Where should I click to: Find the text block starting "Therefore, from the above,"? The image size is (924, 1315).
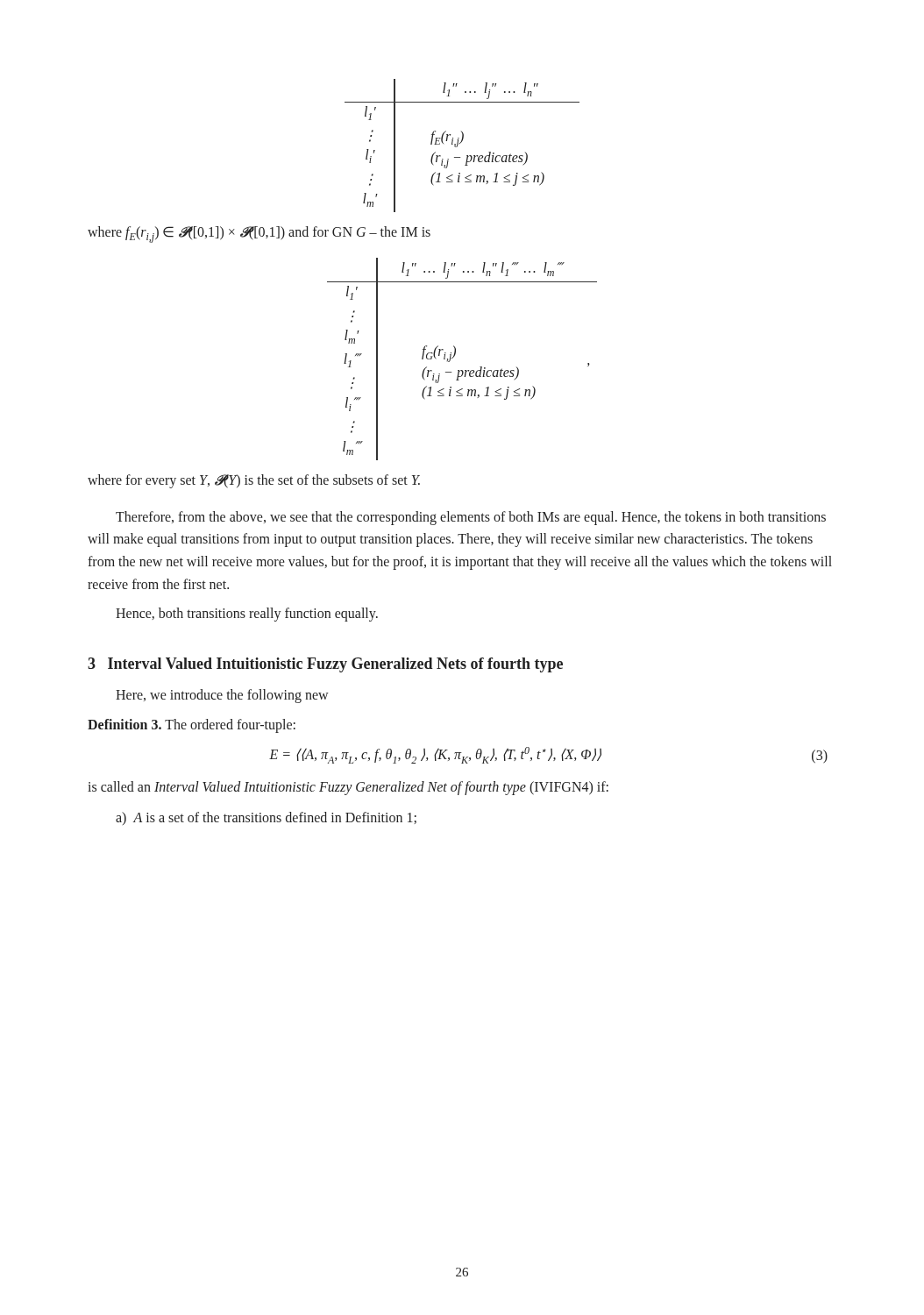pos(460,550)
